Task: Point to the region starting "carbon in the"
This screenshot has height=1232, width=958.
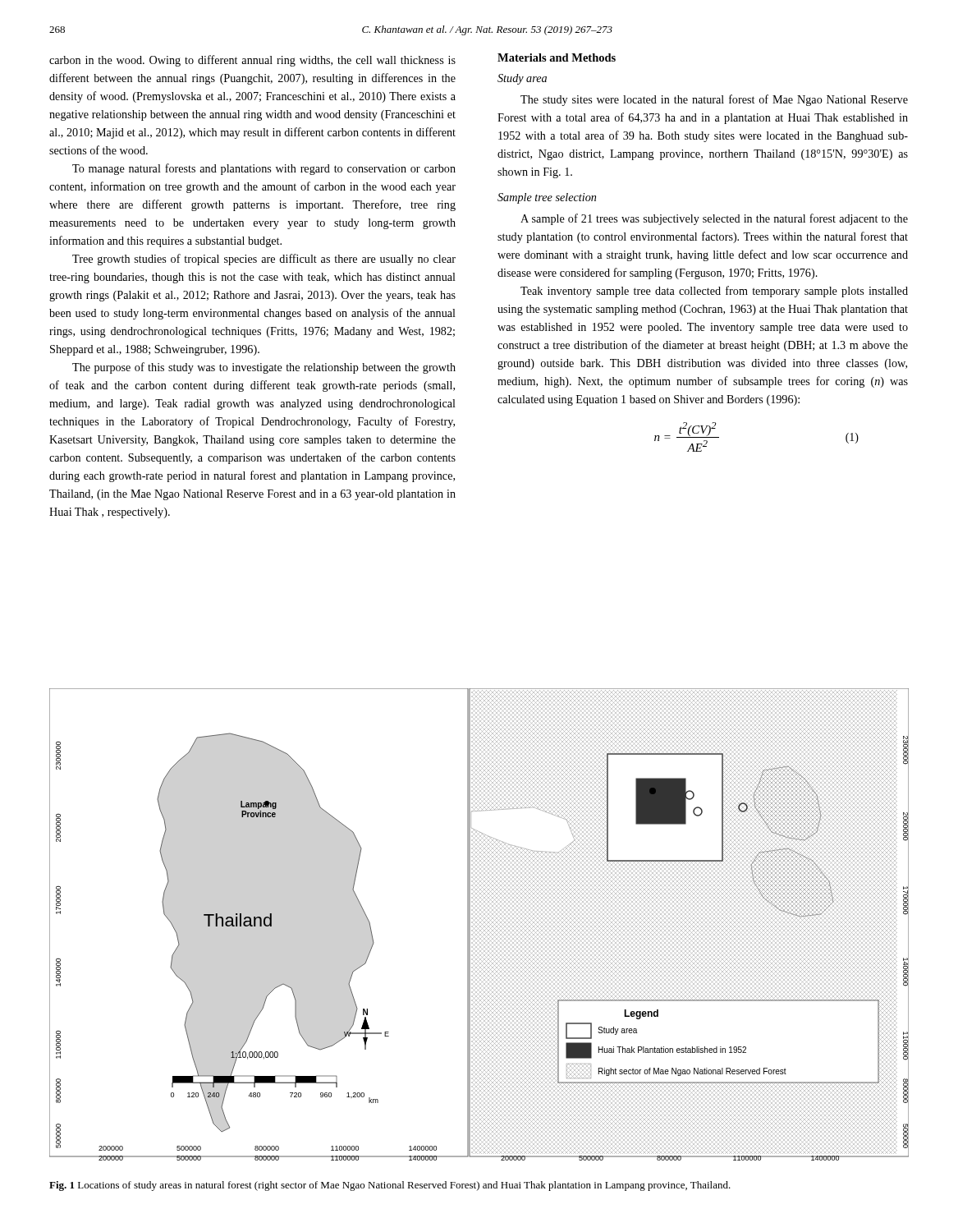Action: 252,105
